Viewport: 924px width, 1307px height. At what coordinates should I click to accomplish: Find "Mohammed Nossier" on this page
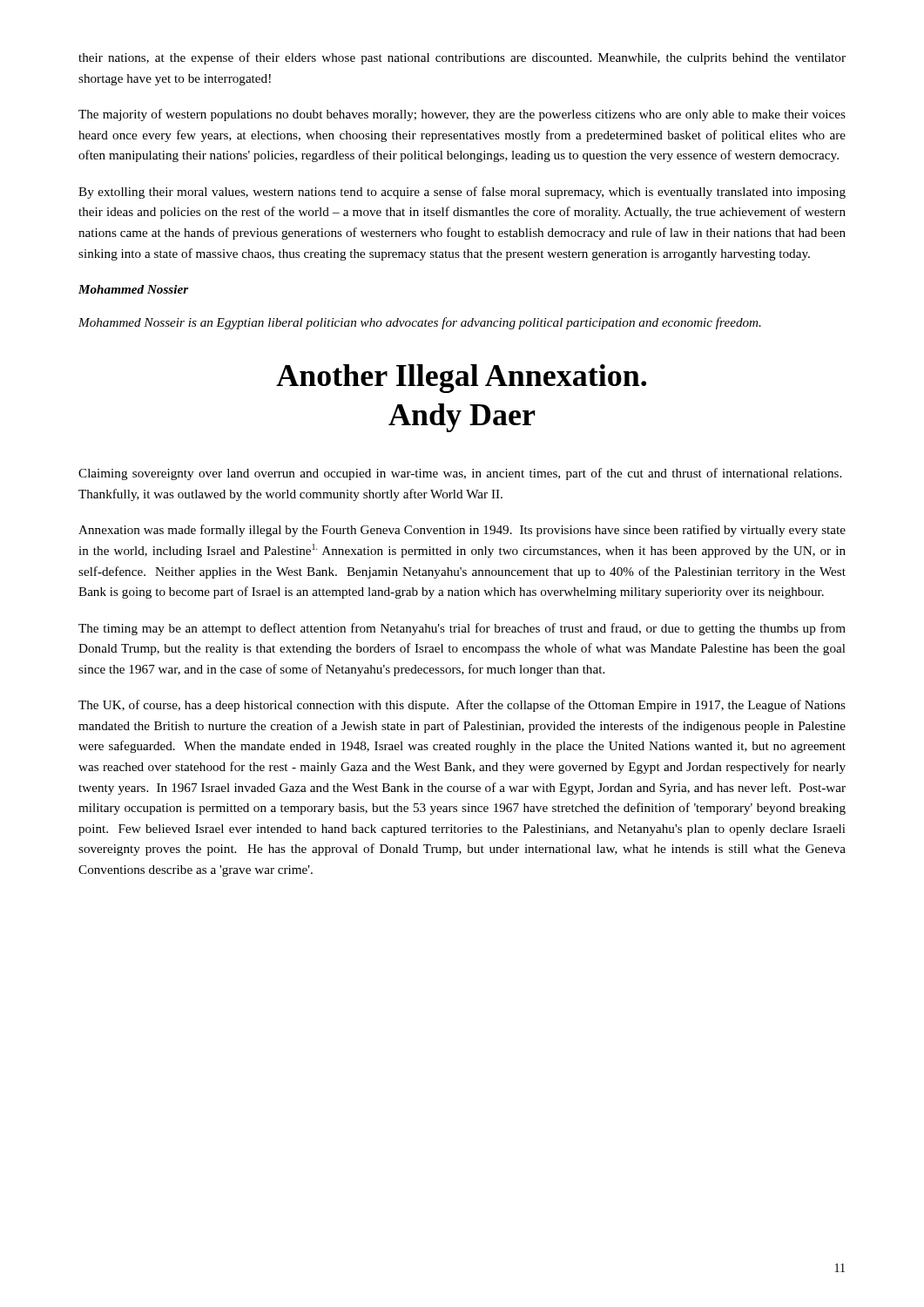[133, 289]
